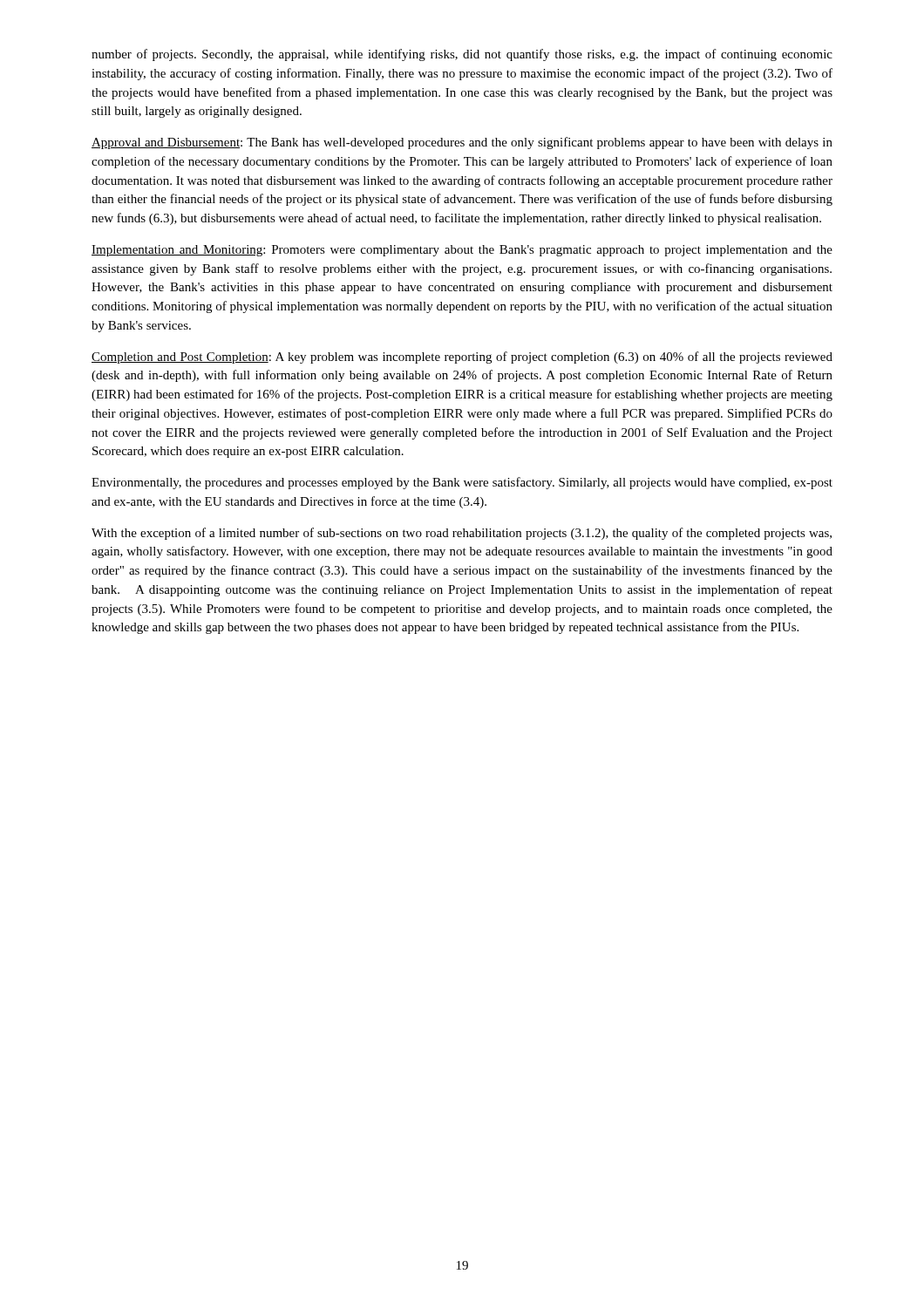Click the passage that begins "Completion and Post"

coord(462,404)
